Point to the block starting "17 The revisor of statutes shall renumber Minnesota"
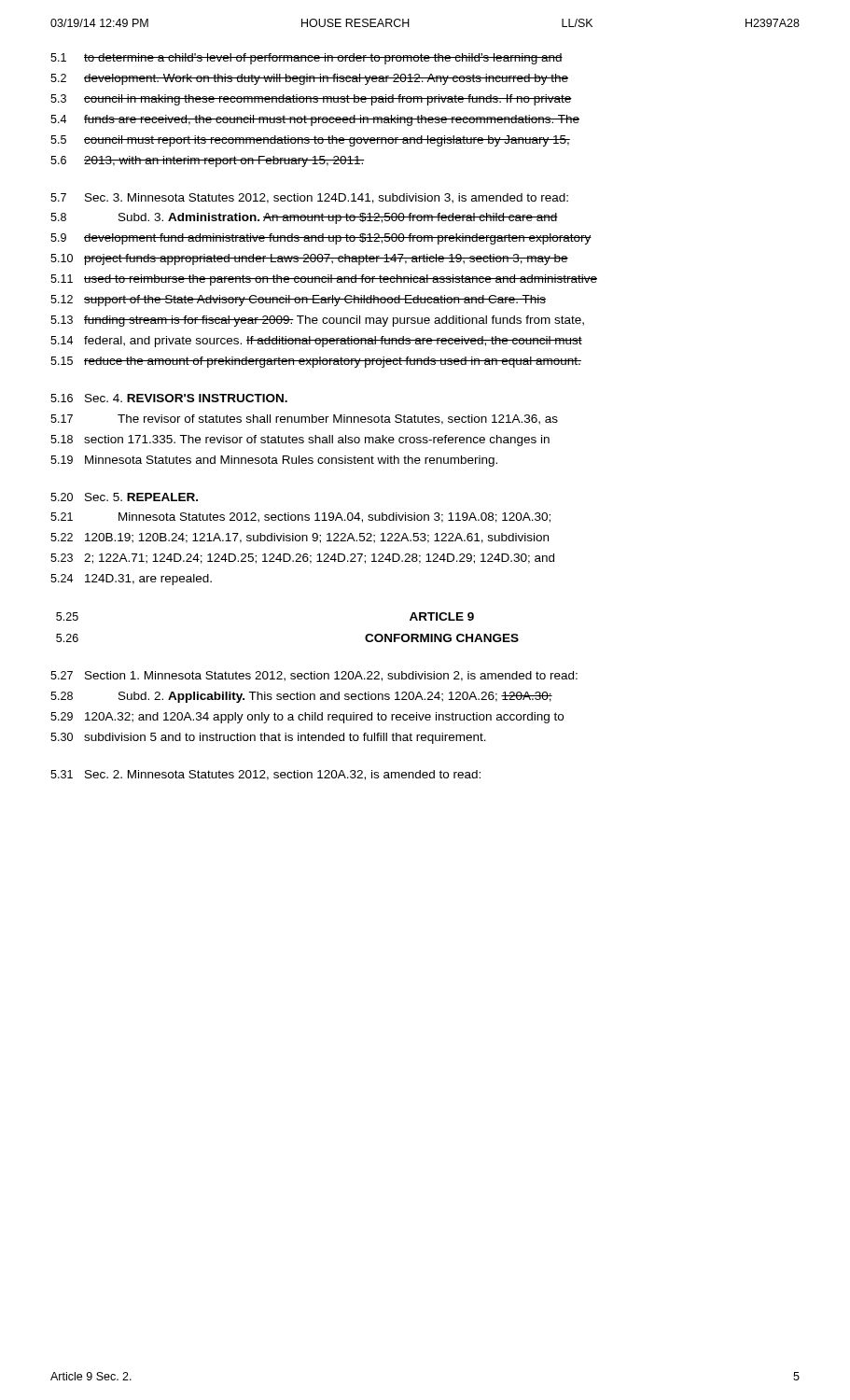This screenshot has height=1400, width=850. (x=425, y=419)
